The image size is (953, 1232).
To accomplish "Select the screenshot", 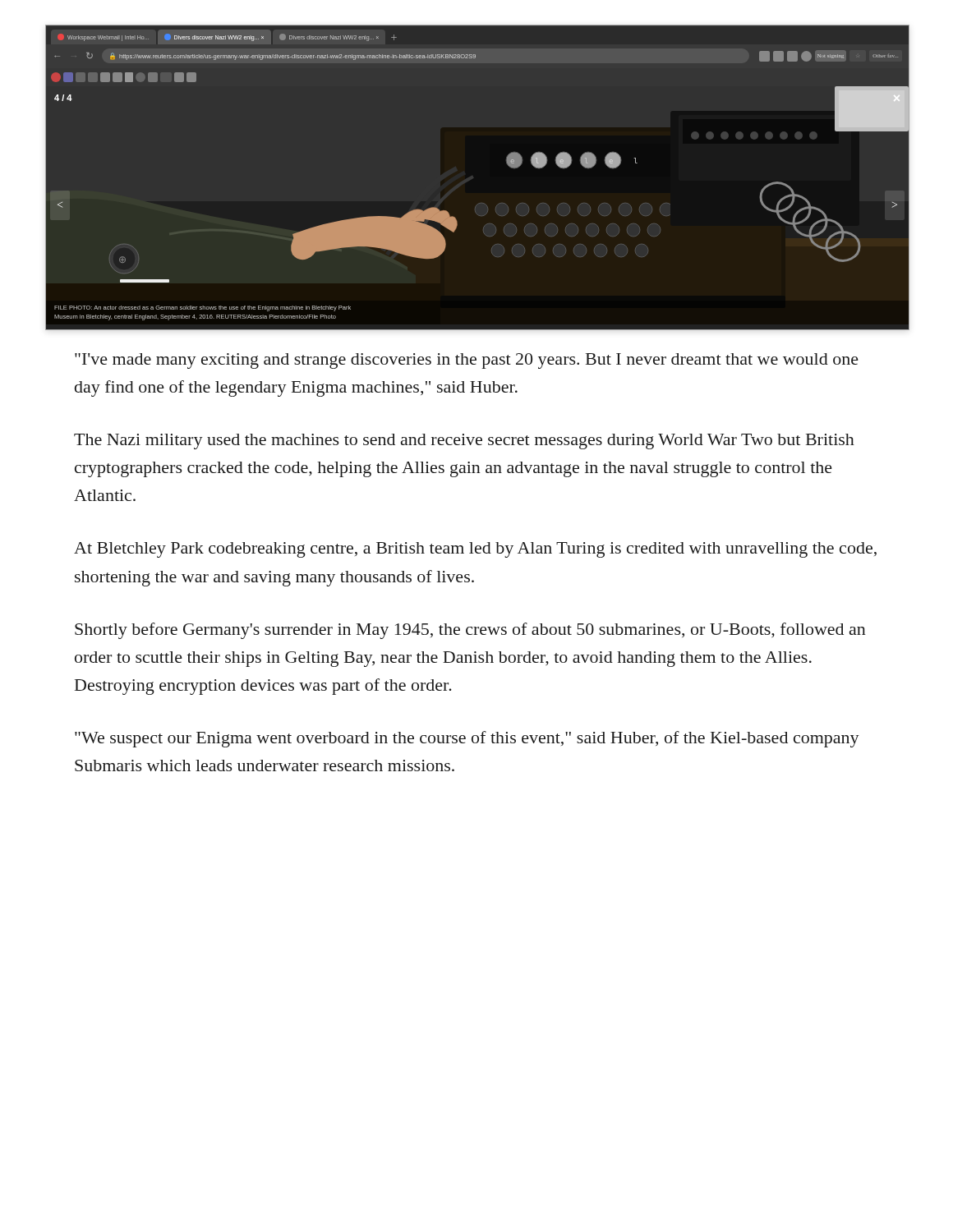I will click(477, 177).
